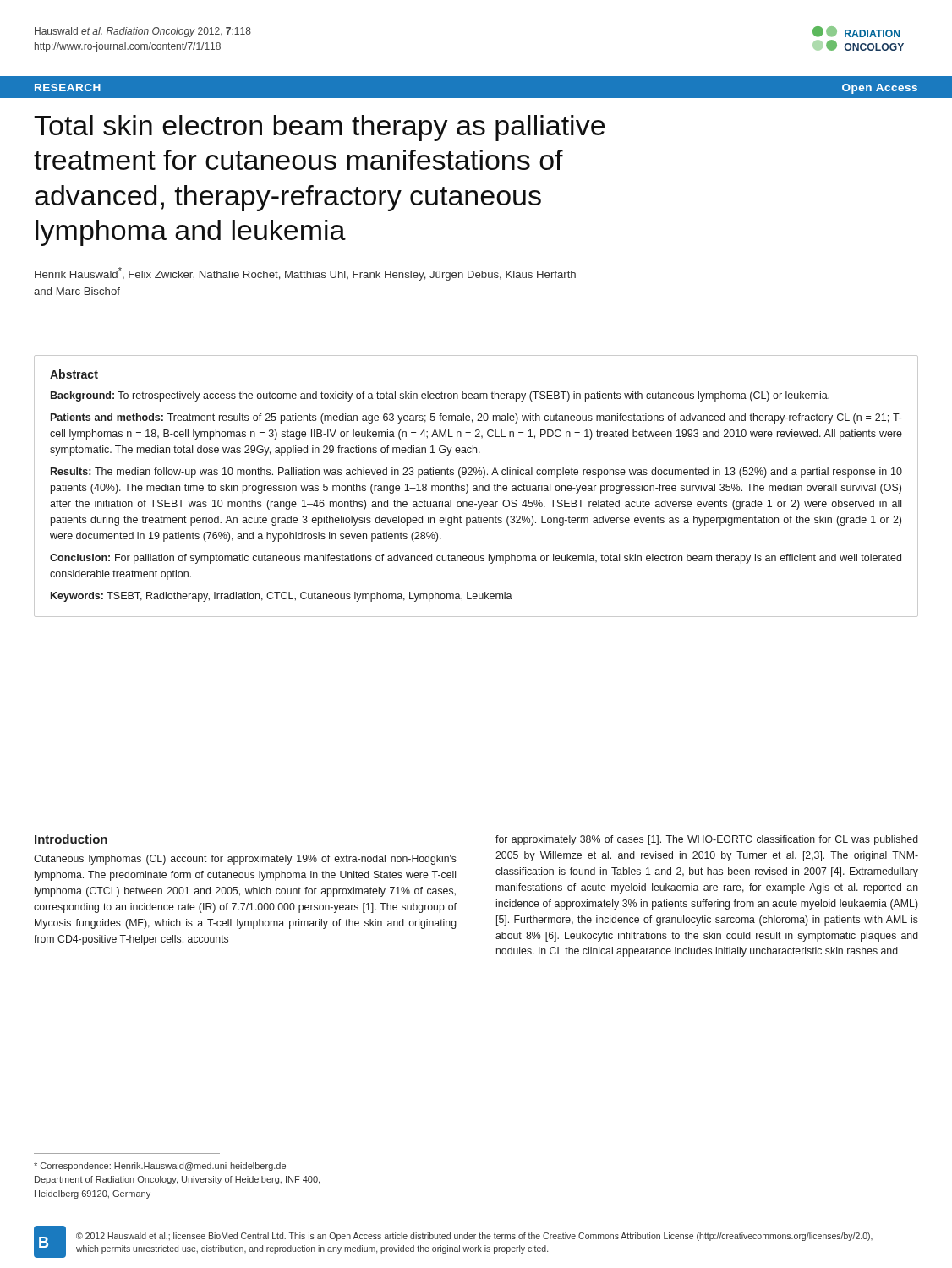
Task: Find "Open Access" on this page
Action: click(x=880, y=87)
